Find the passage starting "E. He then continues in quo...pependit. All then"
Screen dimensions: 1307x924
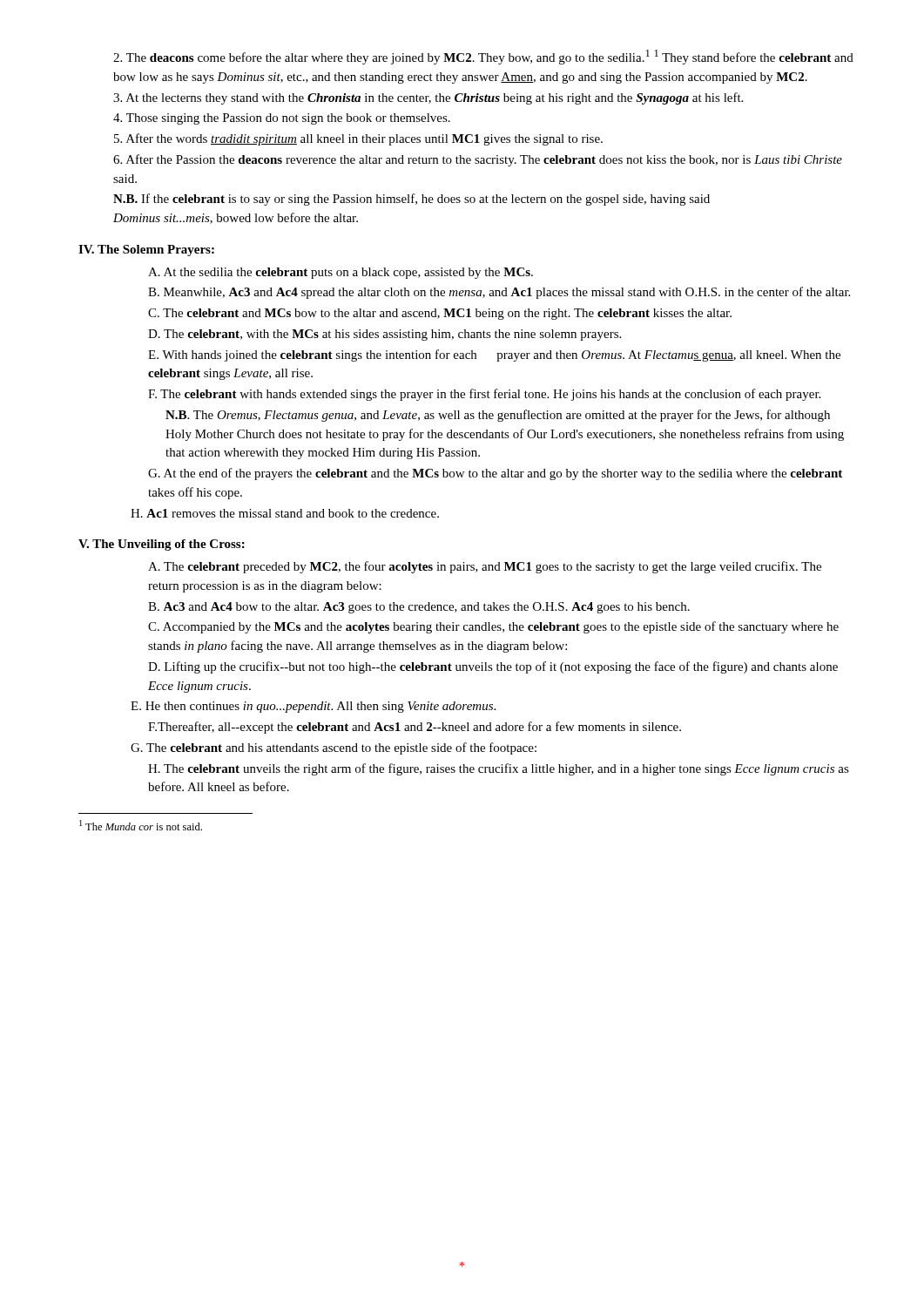tap(492, 707)
